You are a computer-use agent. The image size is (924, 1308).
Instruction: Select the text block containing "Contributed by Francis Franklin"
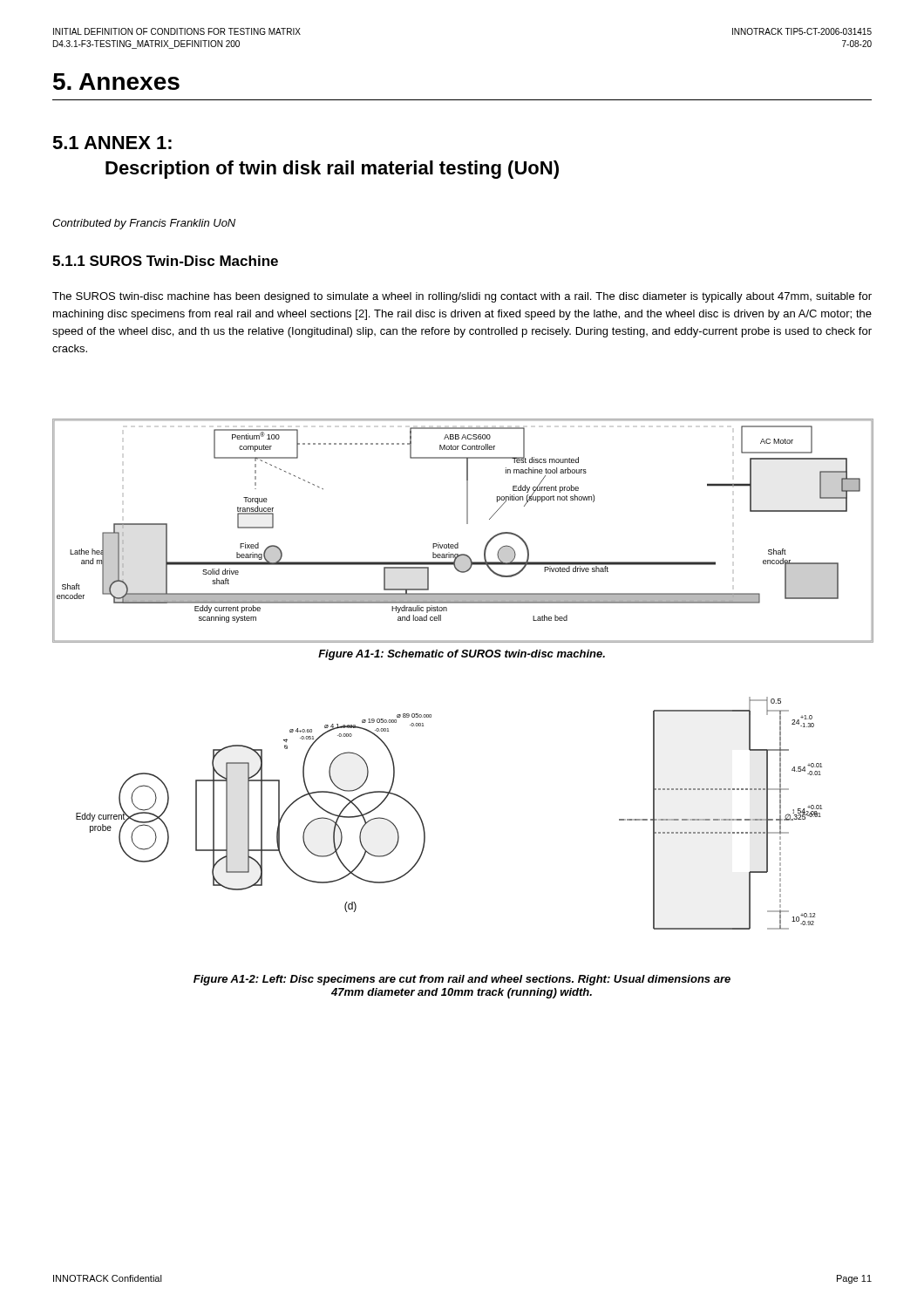pos(144,223)
